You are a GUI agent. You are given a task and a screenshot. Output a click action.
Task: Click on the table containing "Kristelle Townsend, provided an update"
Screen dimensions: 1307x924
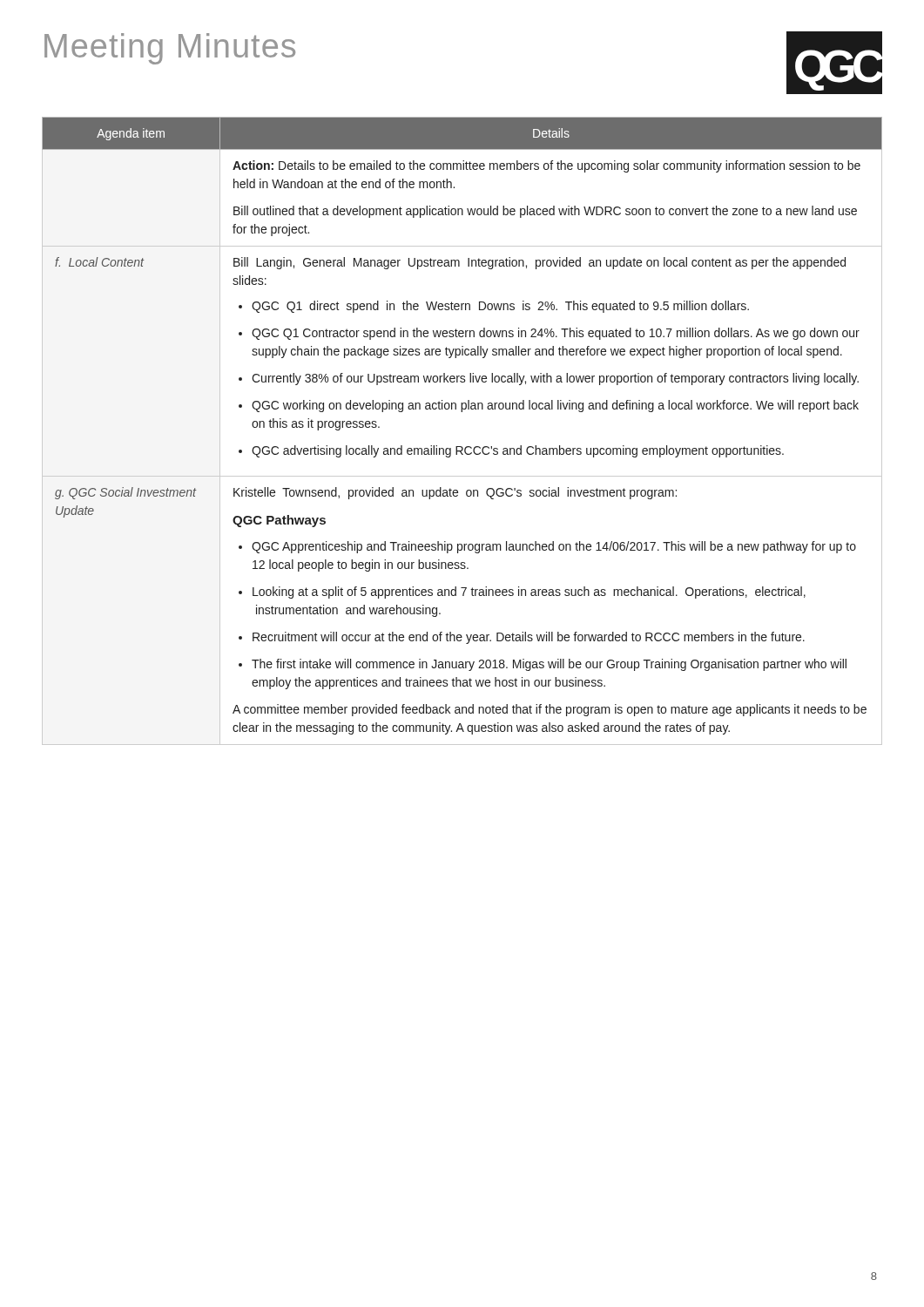click(462, 431)
